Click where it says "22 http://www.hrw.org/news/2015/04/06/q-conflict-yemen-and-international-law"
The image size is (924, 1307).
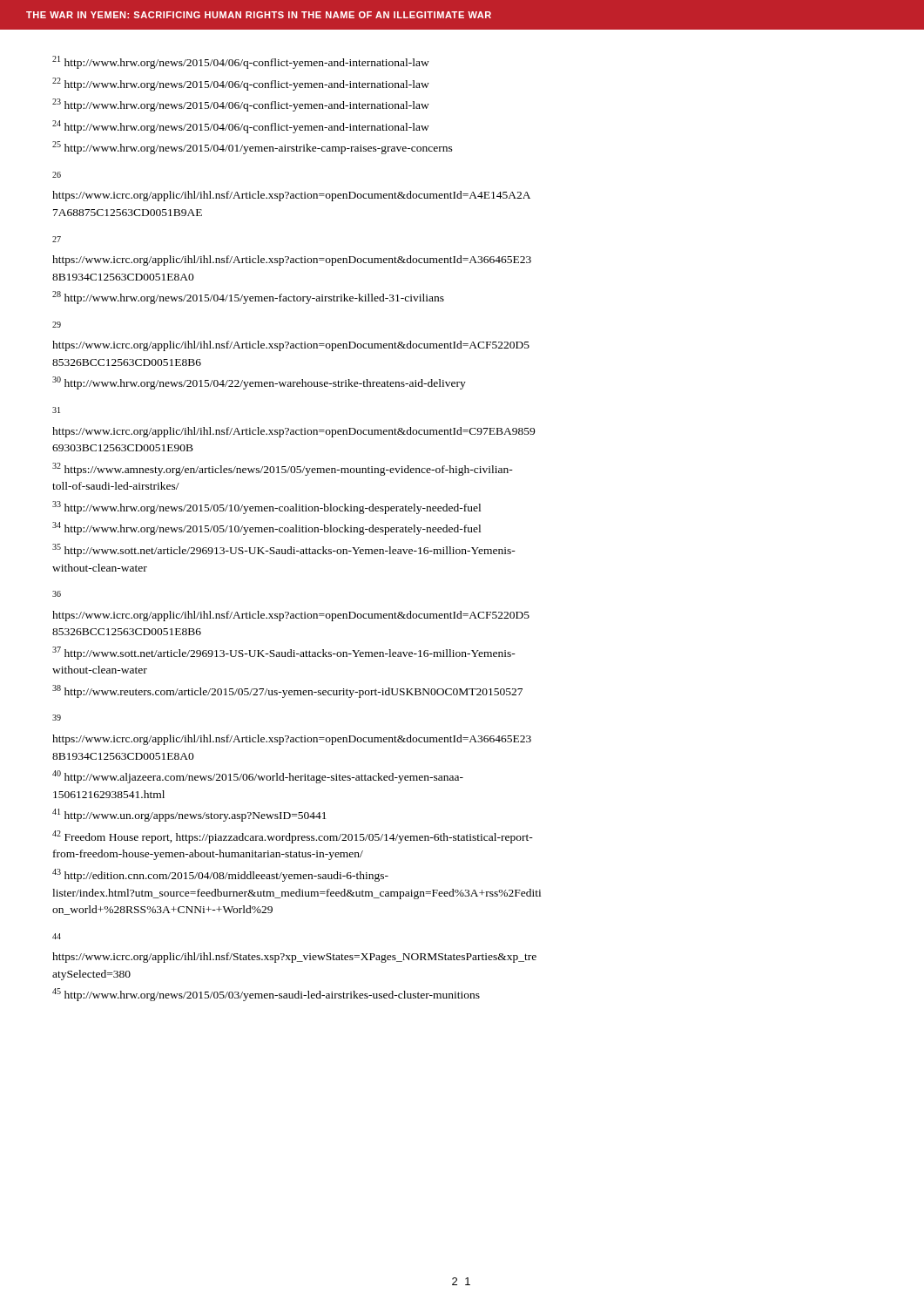(x=241, y=83)
